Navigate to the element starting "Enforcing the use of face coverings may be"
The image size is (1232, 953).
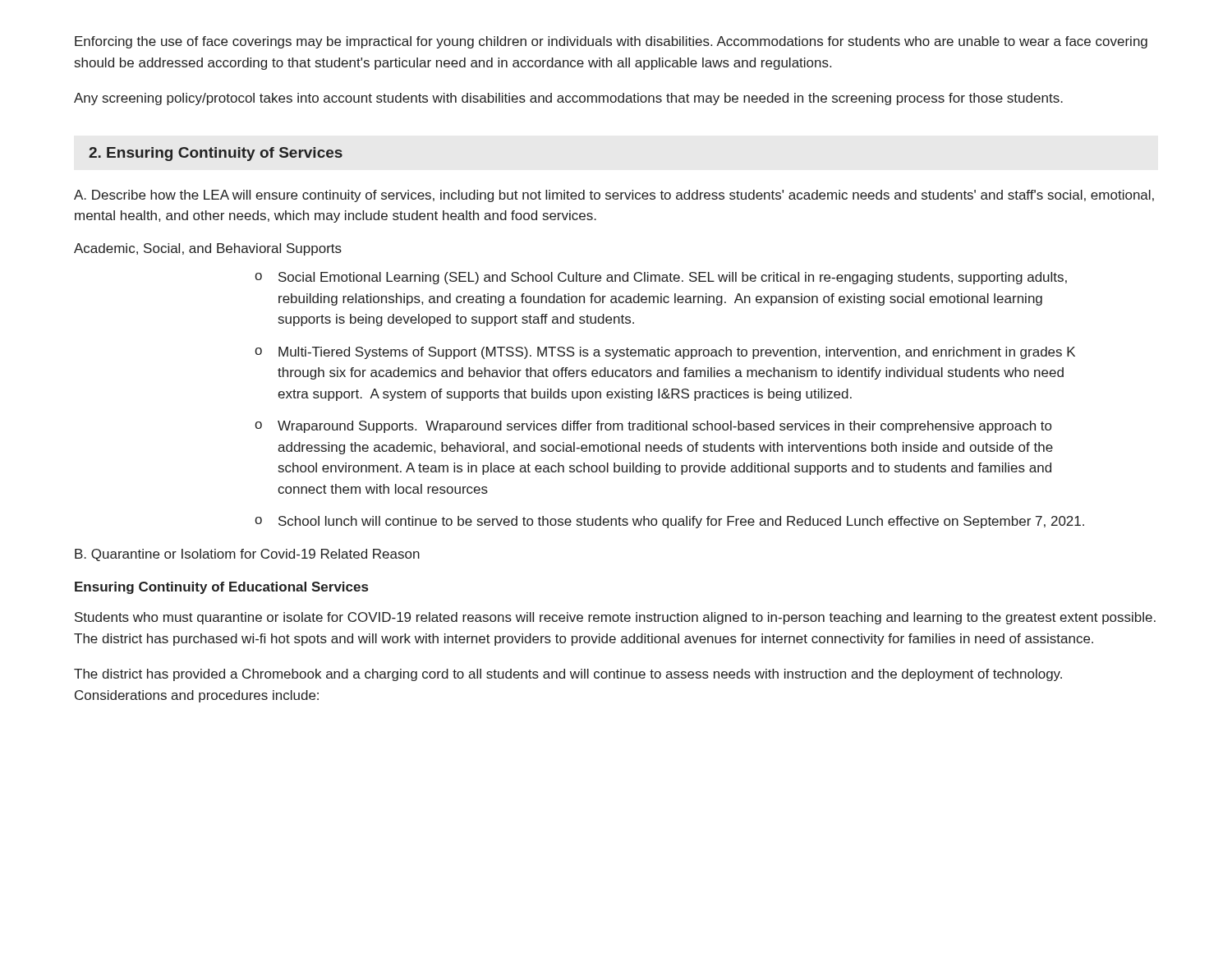pos(611,52)
